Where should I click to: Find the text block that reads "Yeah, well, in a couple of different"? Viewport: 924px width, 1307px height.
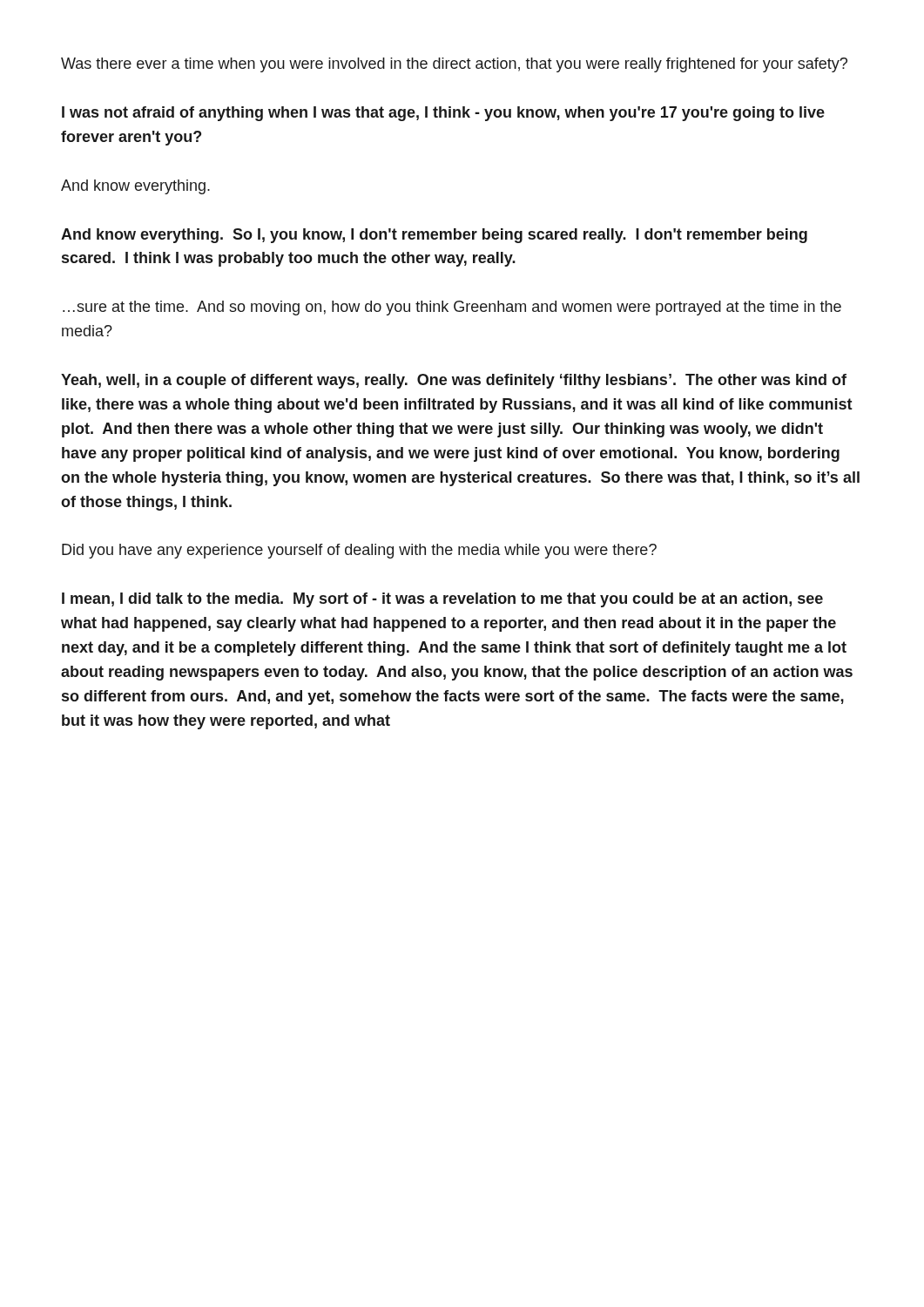[x=461, y=441]
